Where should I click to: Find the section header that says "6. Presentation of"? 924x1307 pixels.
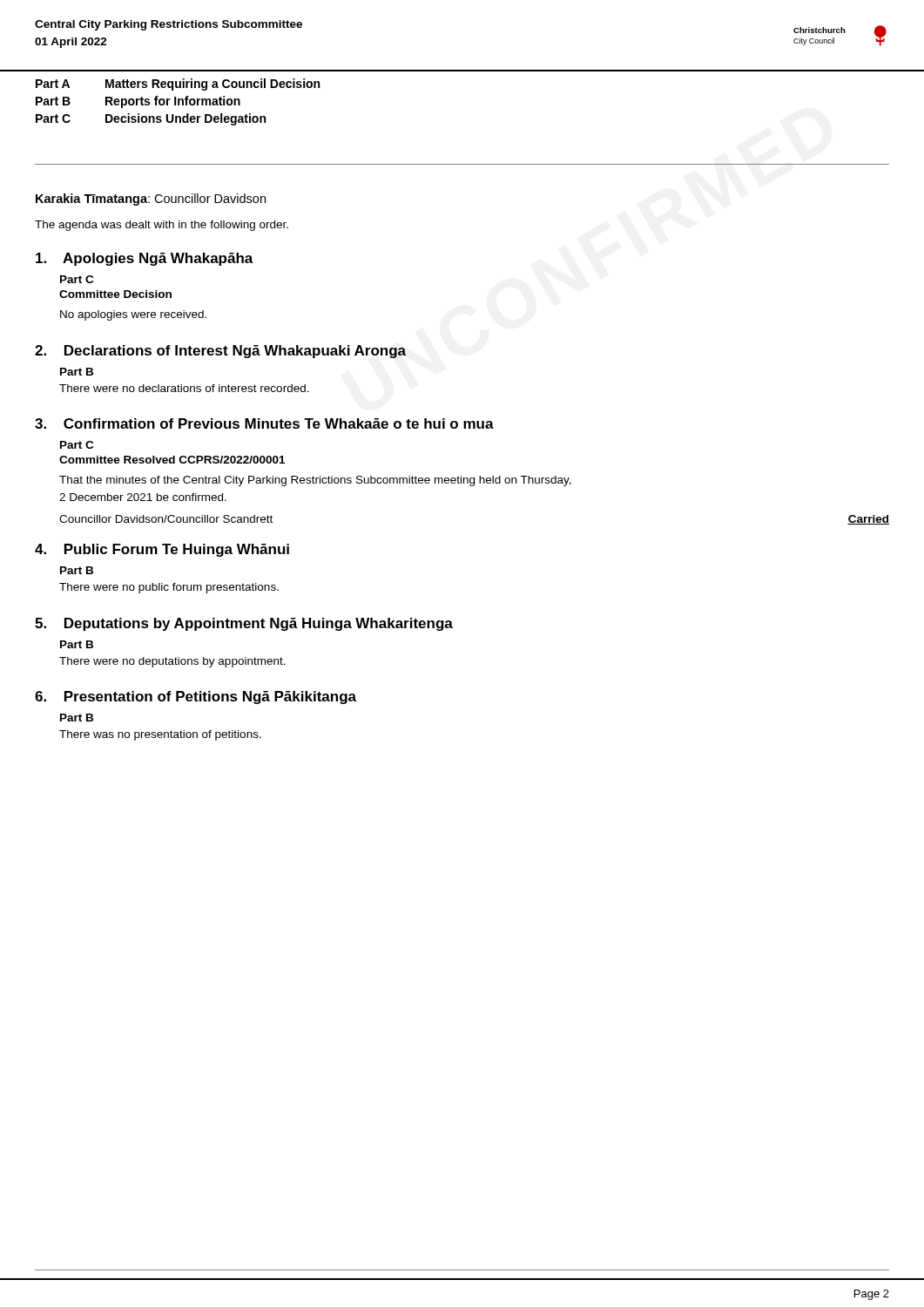(196, 697)
